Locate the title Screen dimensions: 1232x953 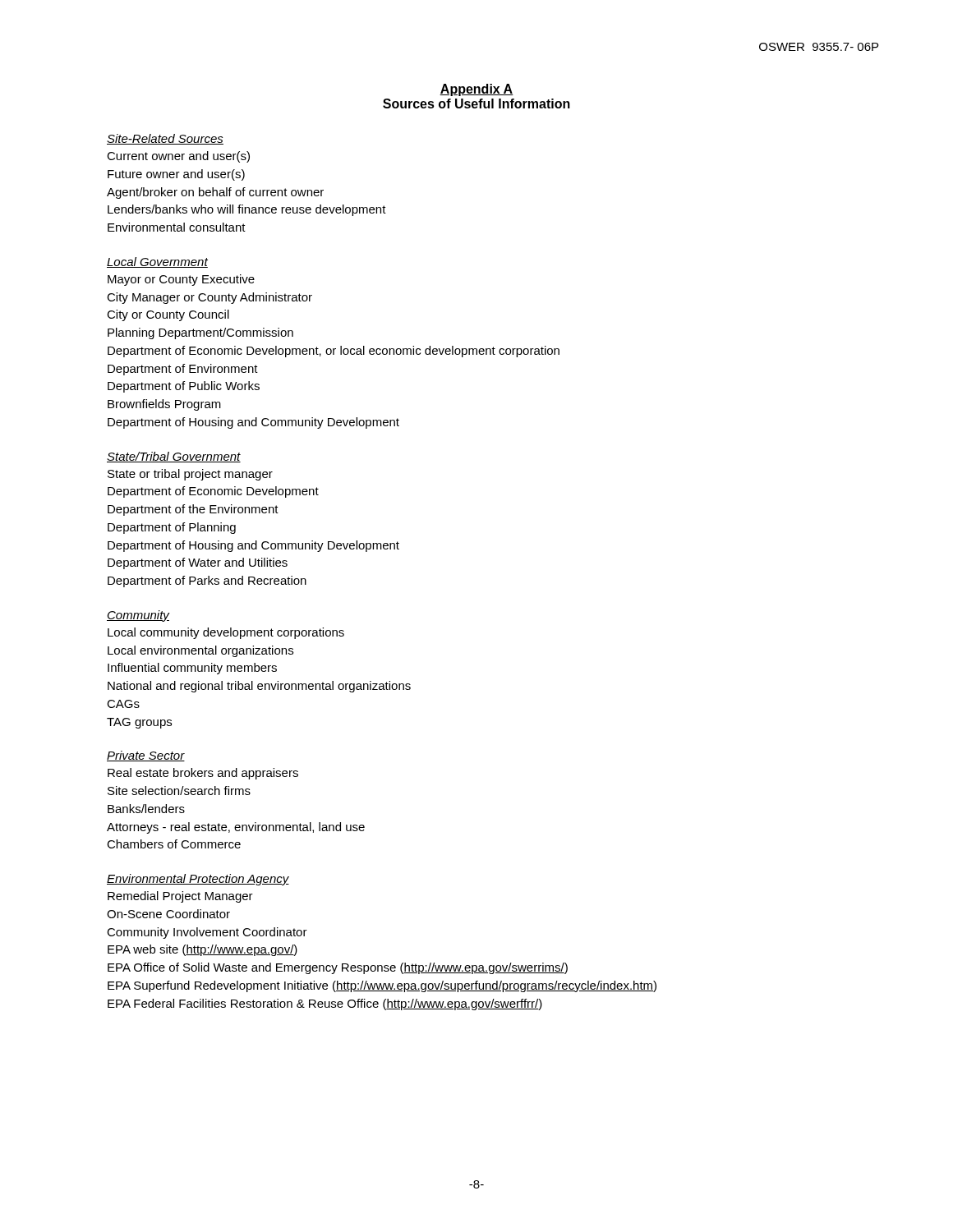tap(476, 97)
